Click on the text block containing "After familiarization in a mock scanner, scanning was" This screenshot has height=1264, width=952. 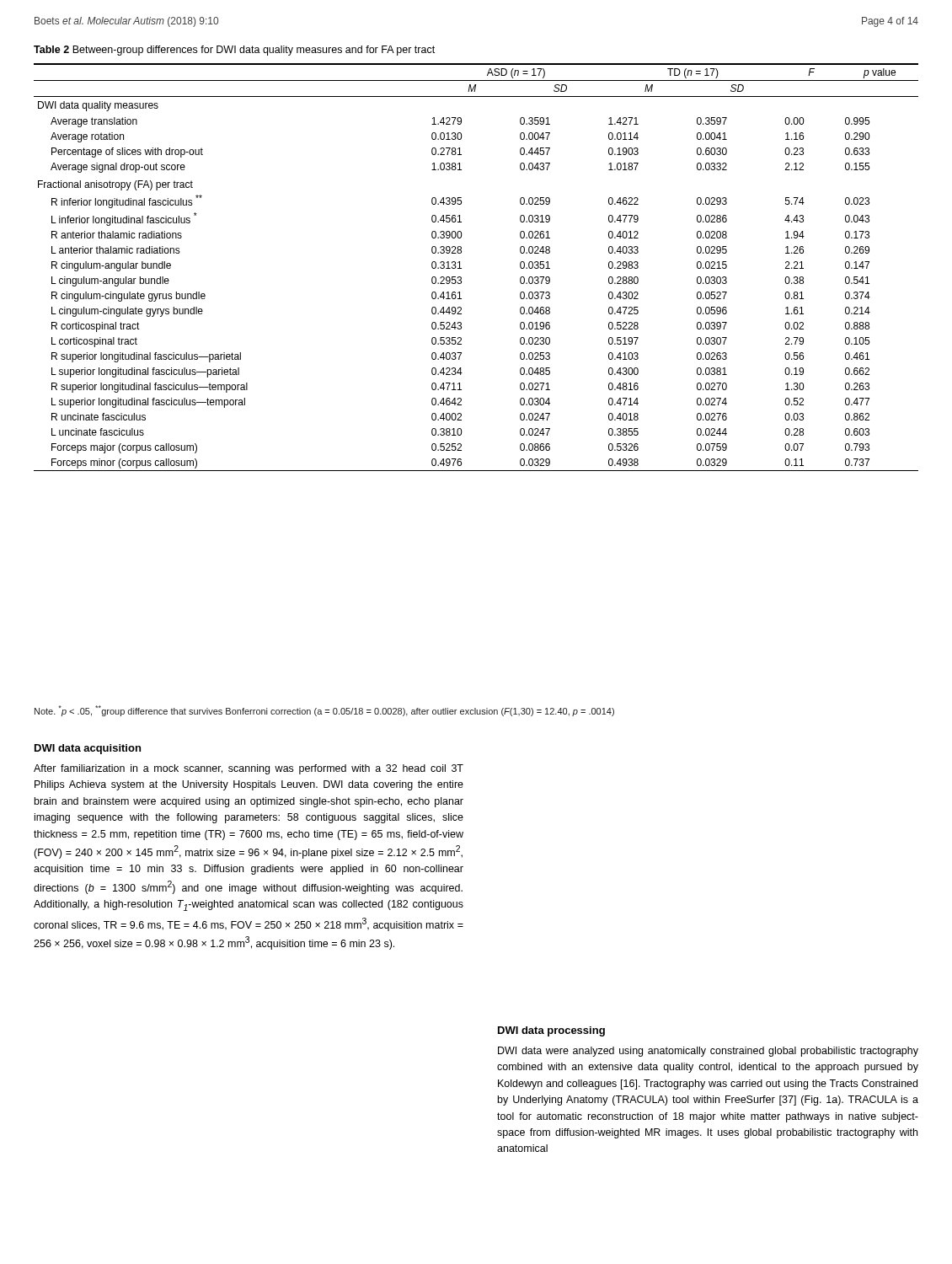(249, 856)
